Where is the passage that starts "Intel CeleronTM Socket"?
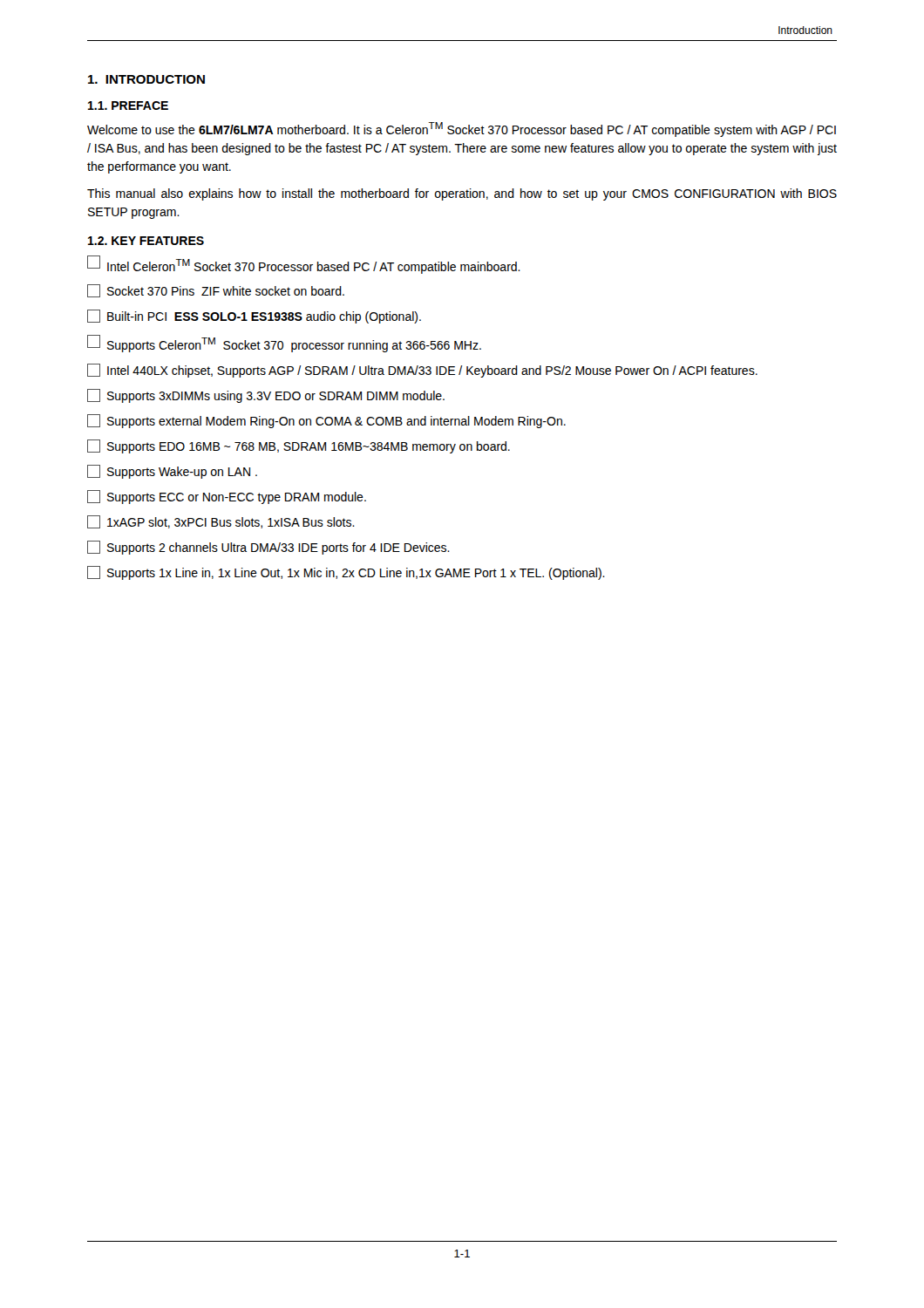Screen dimensions: 1308x924 462,265
